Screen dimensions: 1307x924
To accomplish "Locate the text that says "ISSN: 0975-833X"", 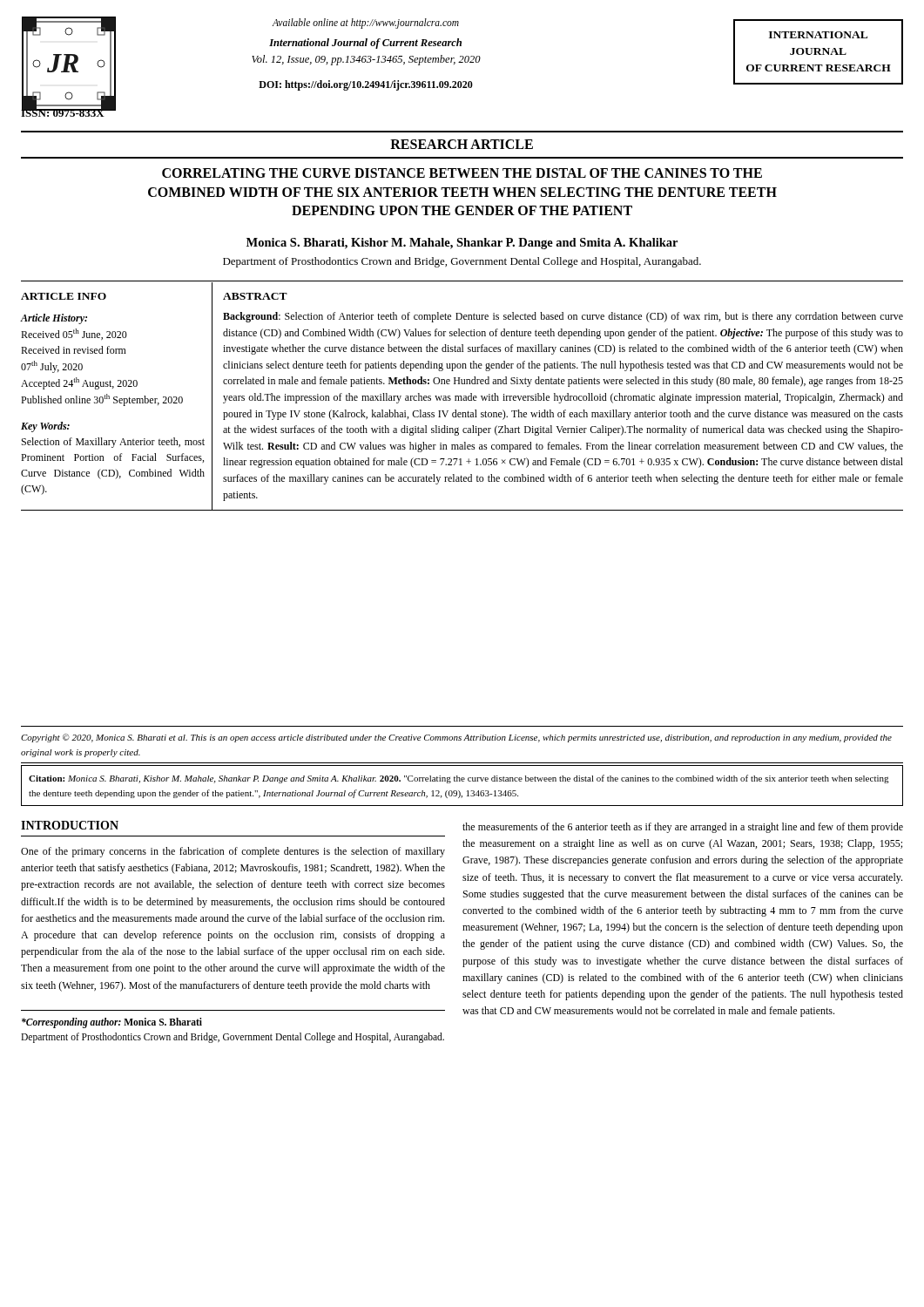I will pos(63,113).
